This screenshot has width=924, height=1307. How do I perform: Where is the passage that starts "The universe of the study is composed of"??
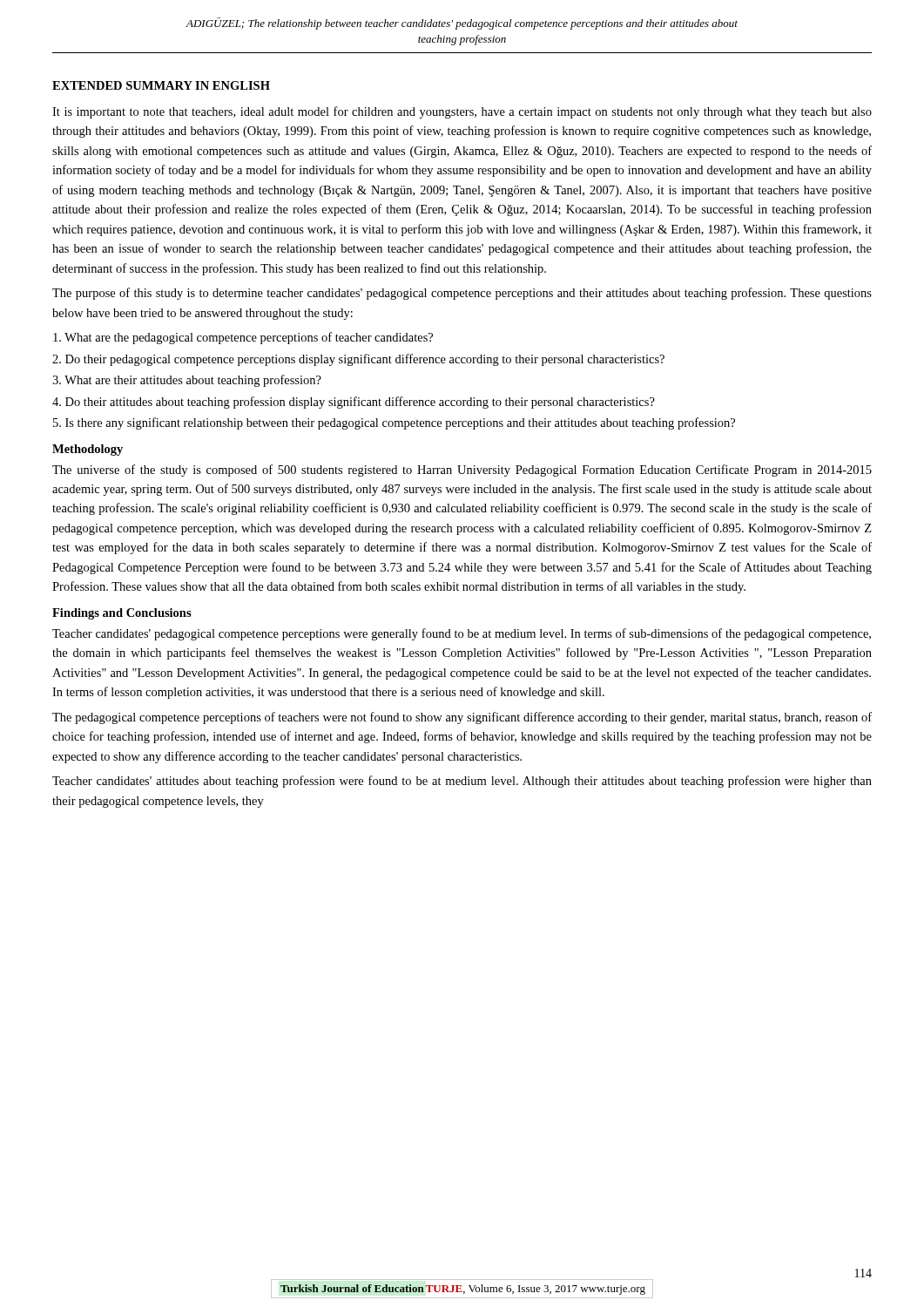[462, 528]
